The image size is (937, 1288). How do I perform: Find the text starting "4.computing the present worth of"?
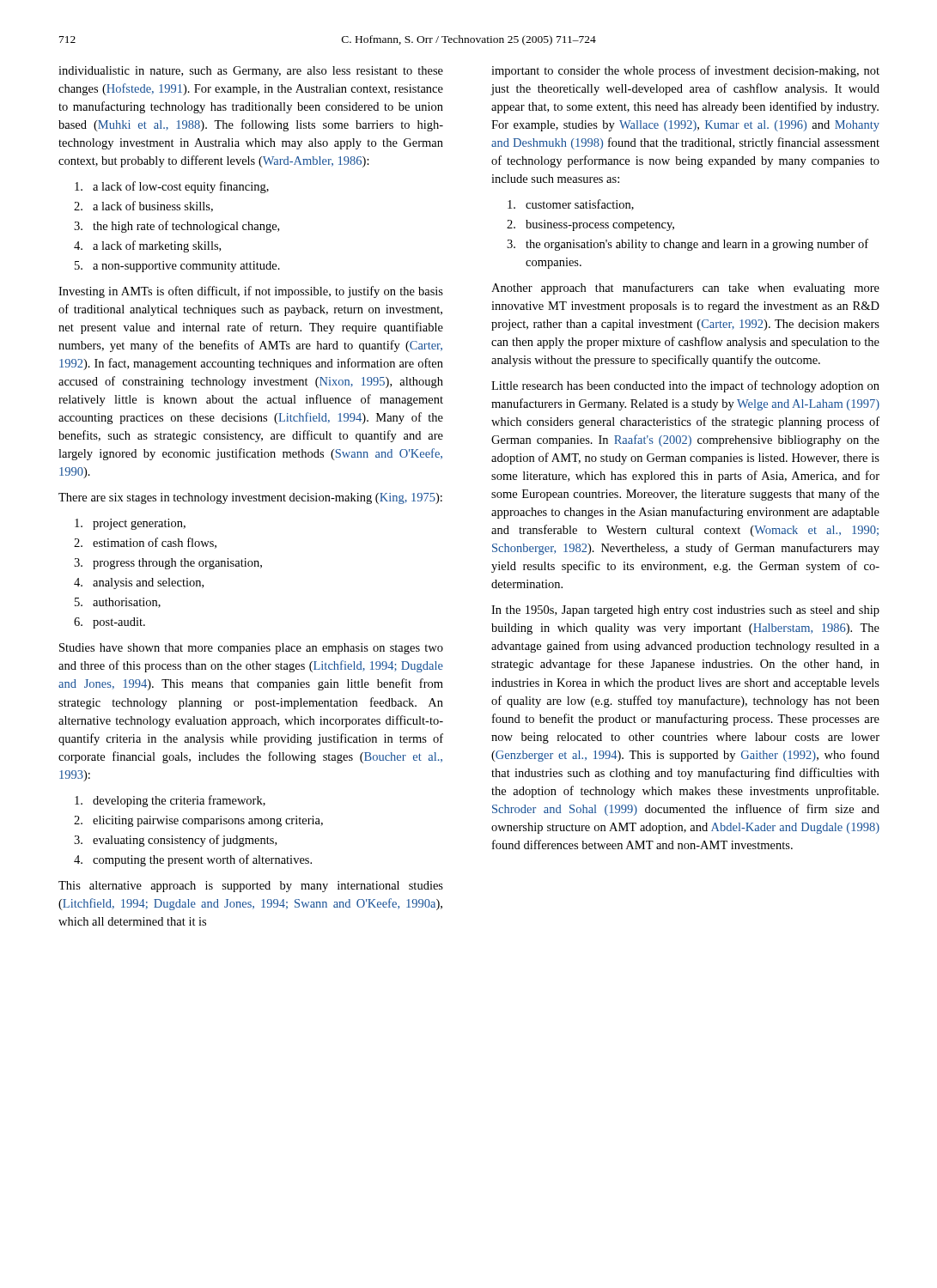[259, 860]
